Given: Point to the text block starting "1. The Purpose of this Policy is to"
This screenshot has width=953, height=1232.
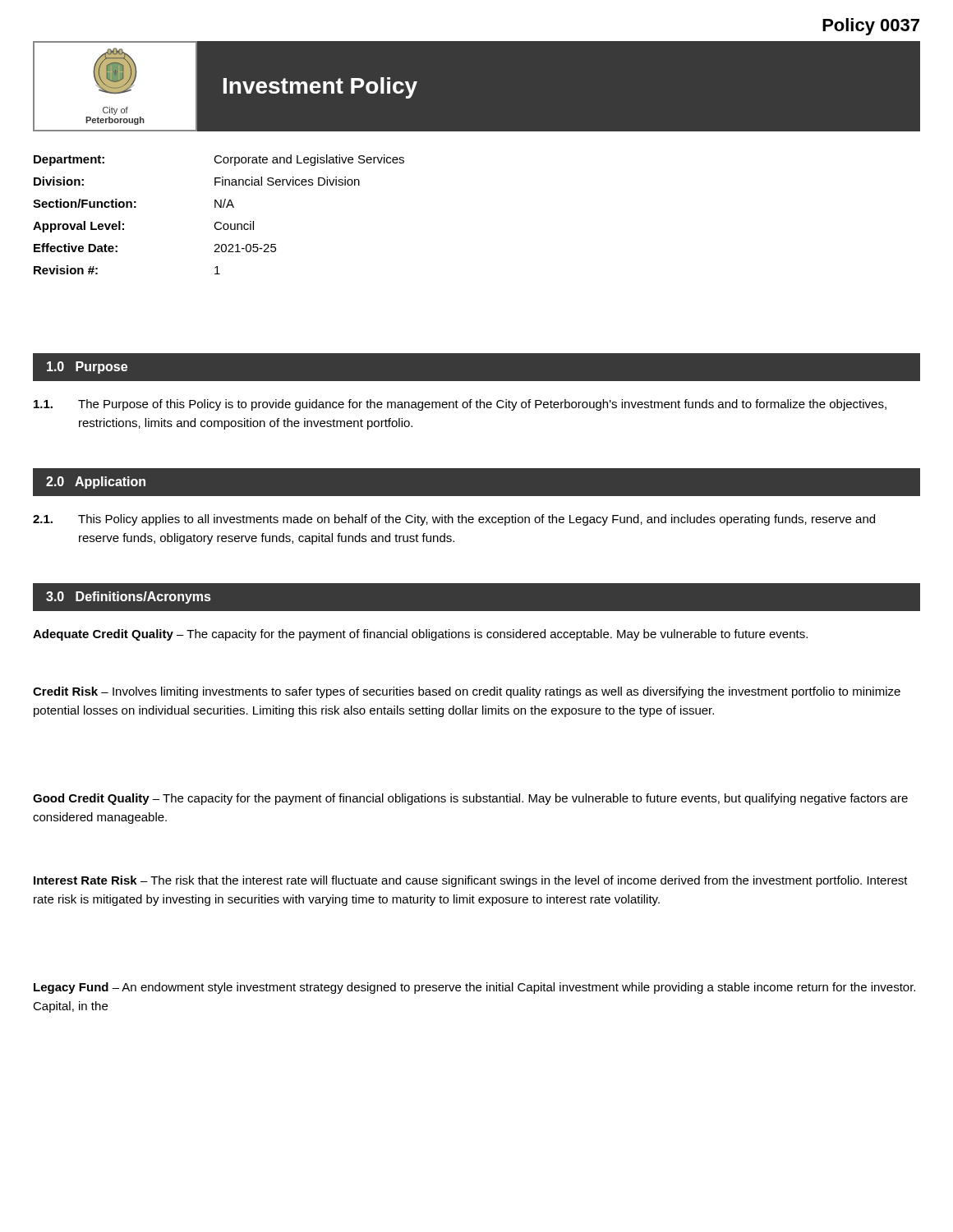Looking at the screenshot, I should coord(476,413).
